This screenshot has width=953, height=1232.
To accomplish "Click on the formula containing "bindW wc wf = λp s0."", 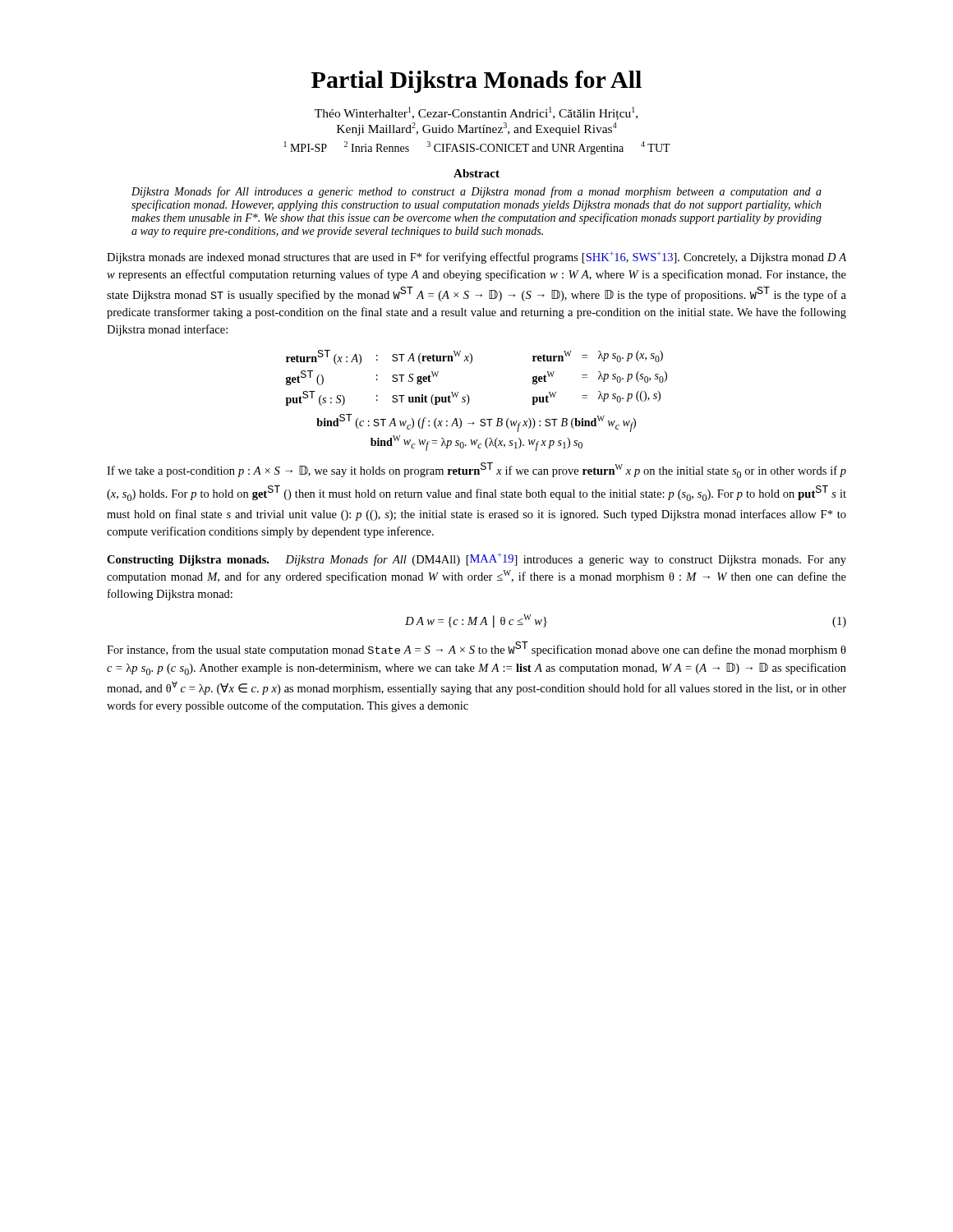I will pos(476,442).
